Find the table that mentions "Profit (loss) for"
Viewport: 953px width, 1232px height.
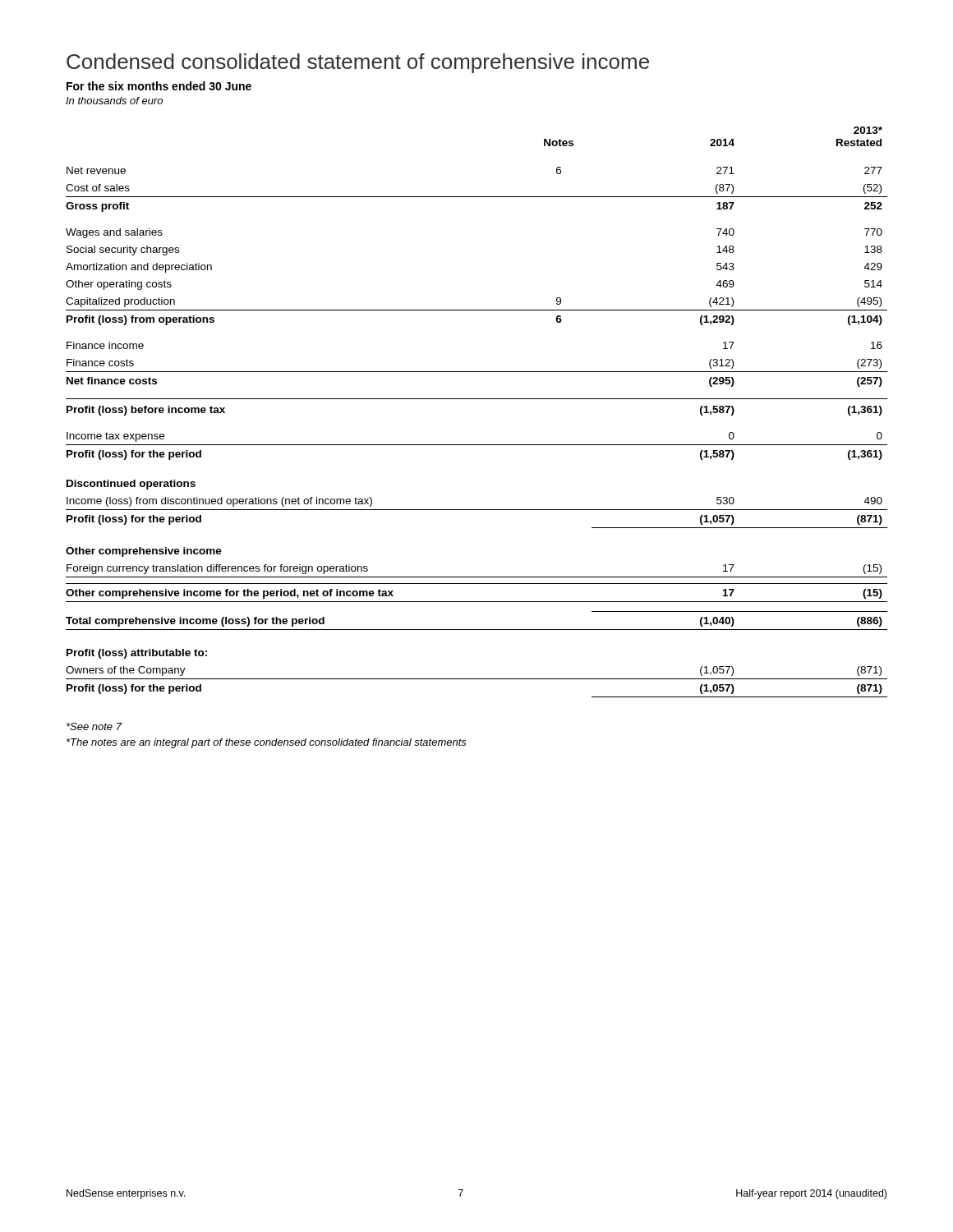476,409
